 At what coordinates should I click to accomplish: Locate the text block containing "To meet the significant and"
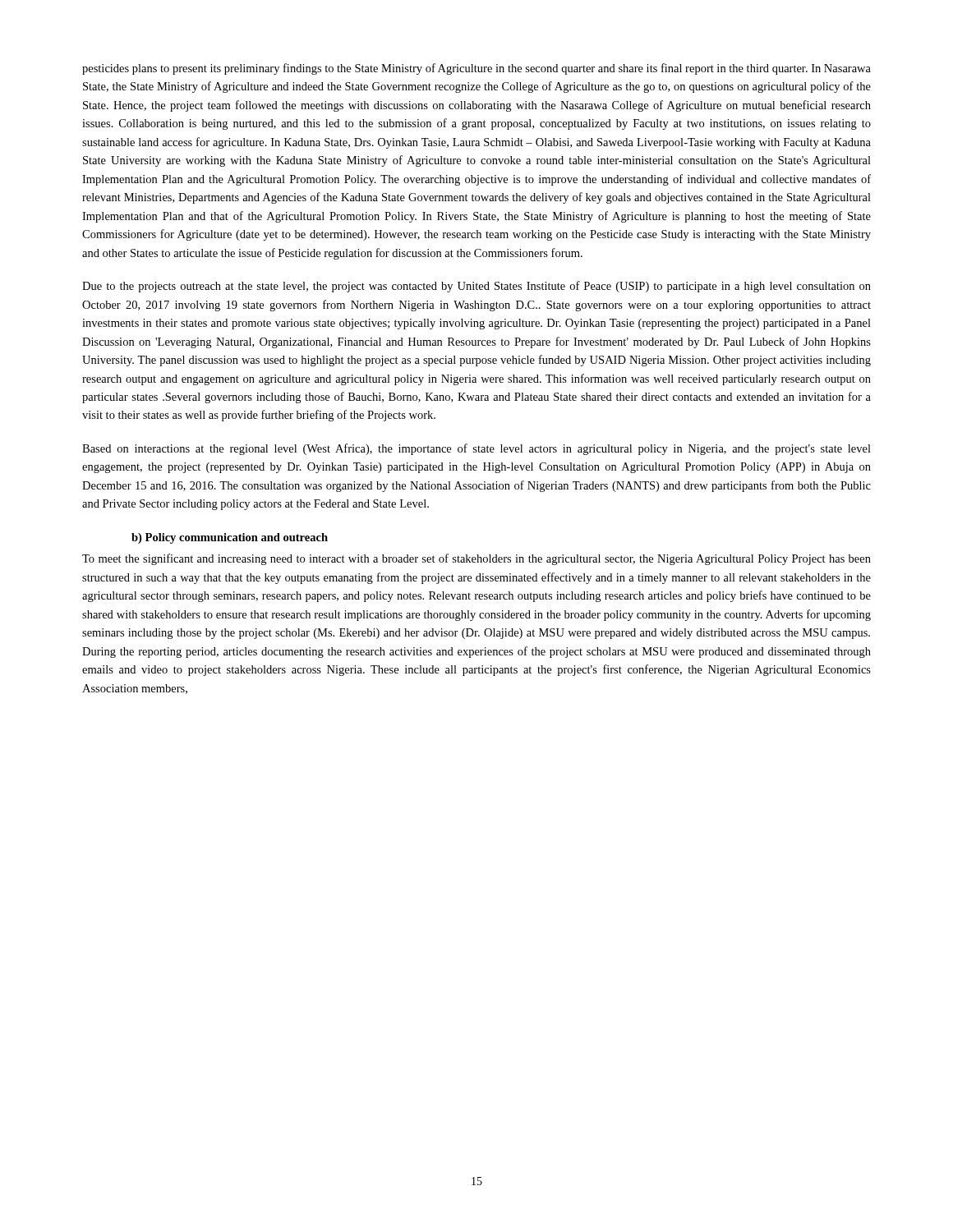point(476,623)
